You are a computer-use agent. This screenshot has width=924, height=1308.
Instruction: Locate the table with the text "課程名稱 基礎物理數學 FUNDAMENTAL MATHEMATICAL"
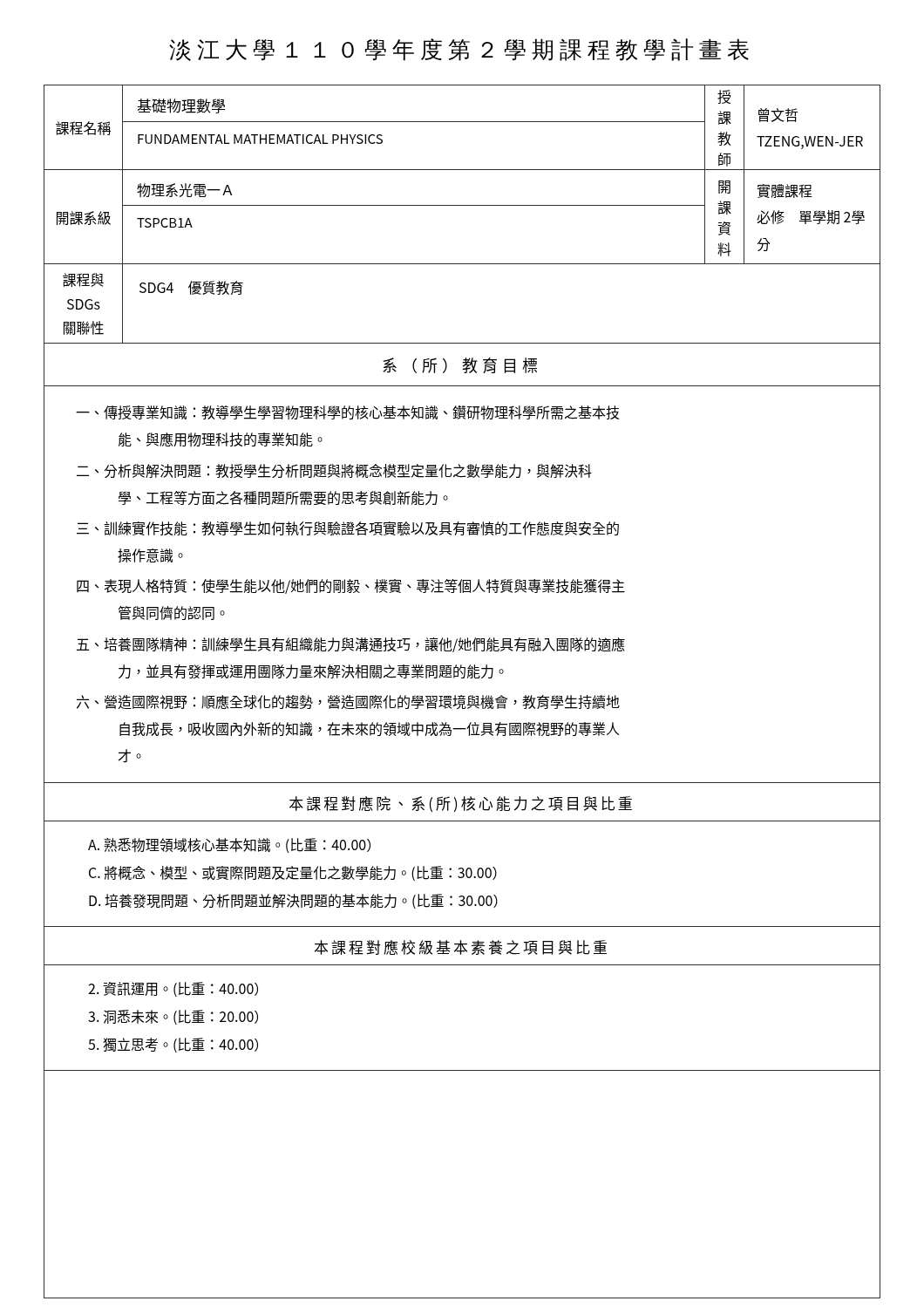(462, 128)
